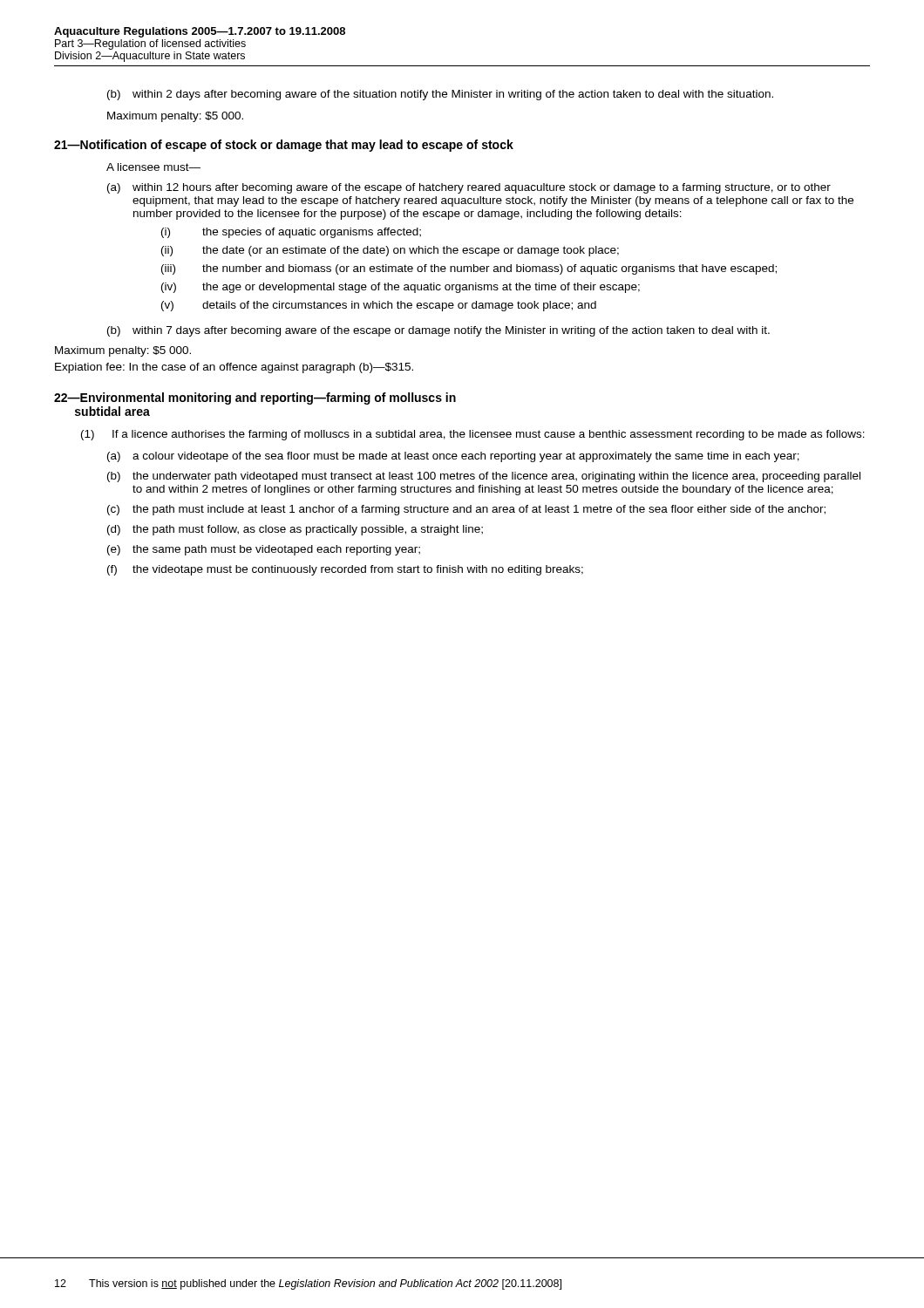Locate the text block starting "(i) the species"
The width and height of the screenshot is (924, 1308).
[x=291, y=233]
